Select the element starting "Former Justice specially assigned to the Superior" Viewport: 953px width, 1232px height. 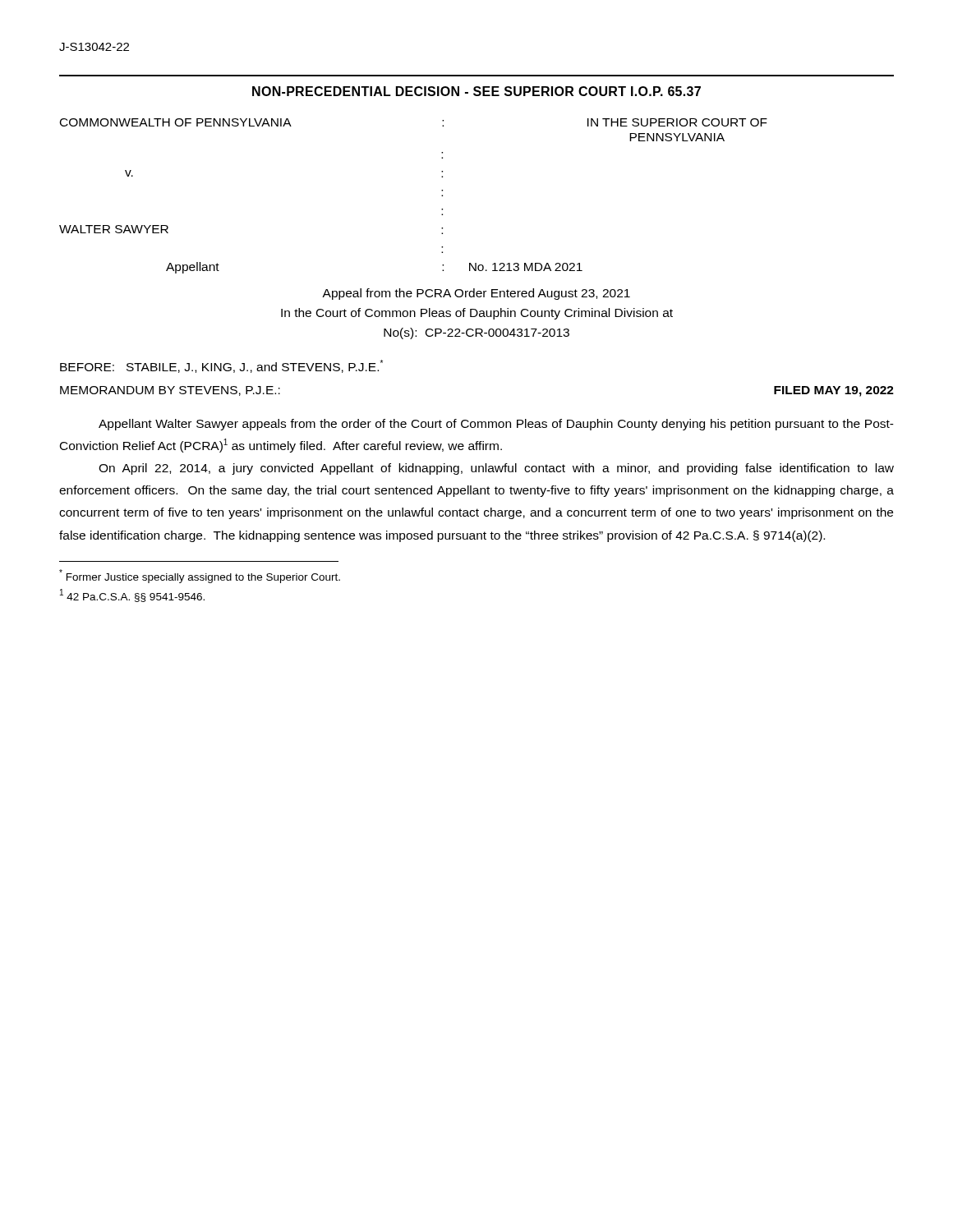(x=200, y=576)
